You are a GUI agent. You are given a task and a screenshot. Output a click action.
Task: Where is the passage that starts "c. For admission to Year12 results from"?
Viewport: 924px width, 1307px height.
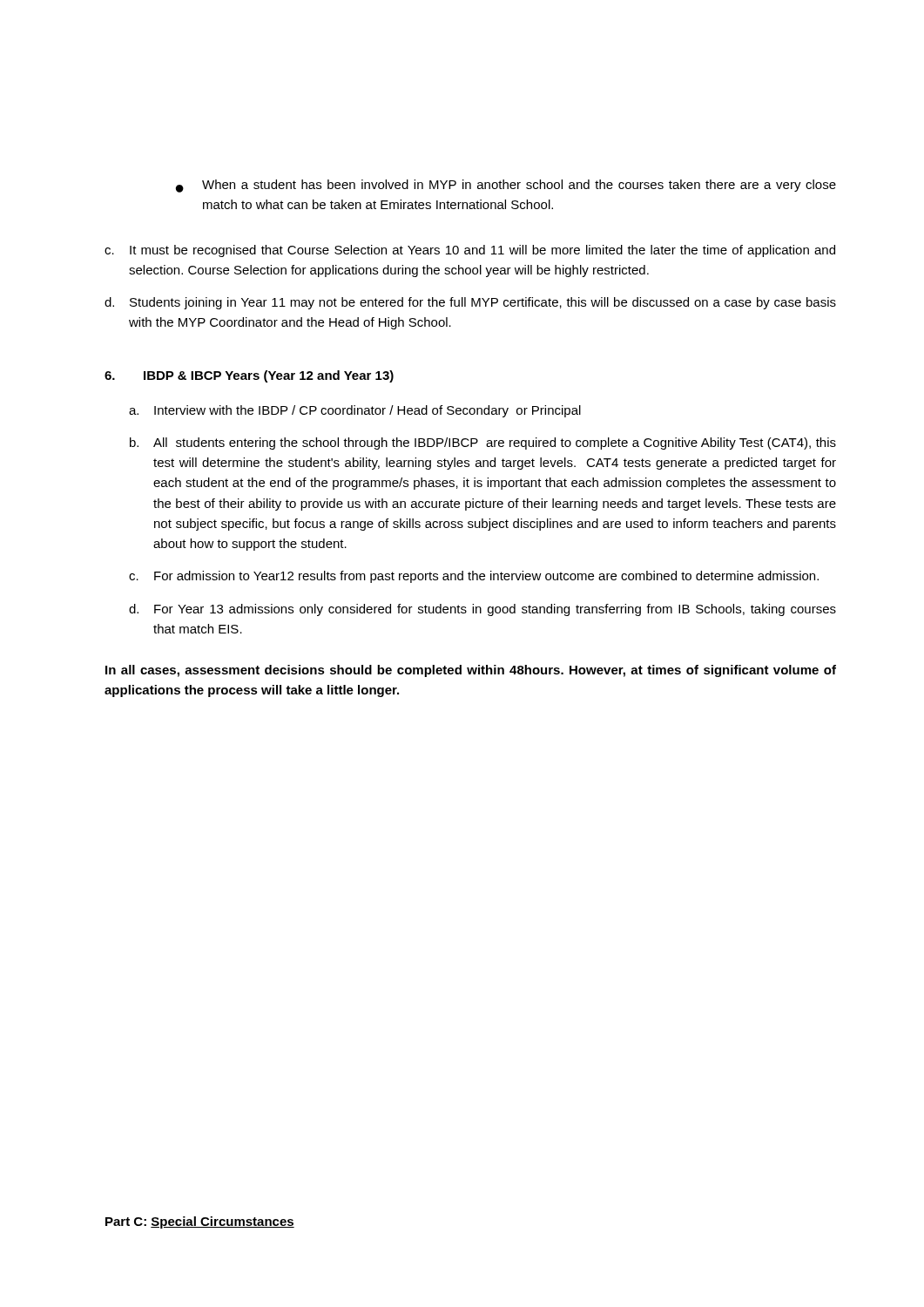click(482, 576)
